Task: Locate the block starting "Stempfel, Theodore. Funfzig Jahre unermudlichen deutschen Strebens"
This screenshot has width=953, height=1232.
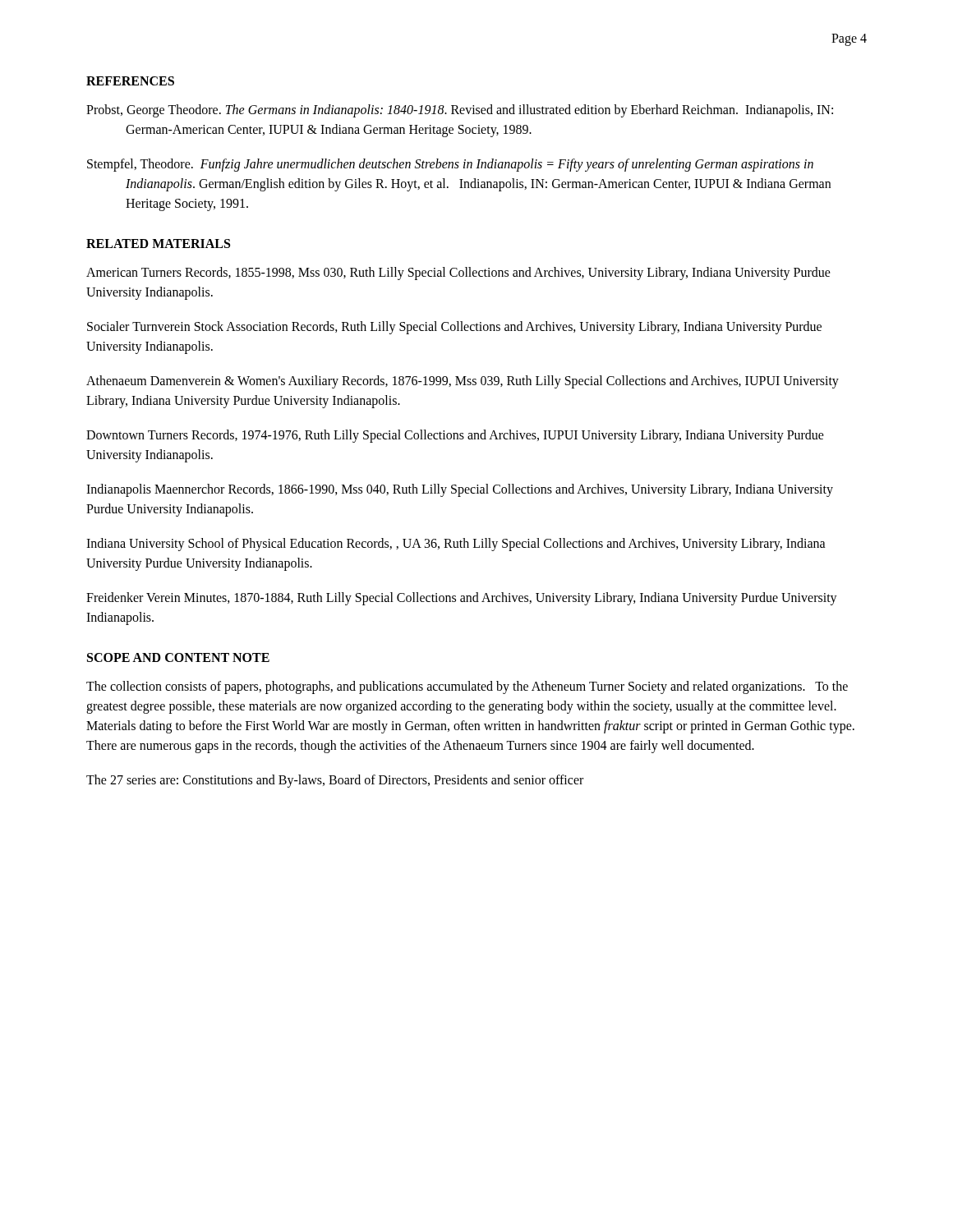Action: click(x=459, y=184)
